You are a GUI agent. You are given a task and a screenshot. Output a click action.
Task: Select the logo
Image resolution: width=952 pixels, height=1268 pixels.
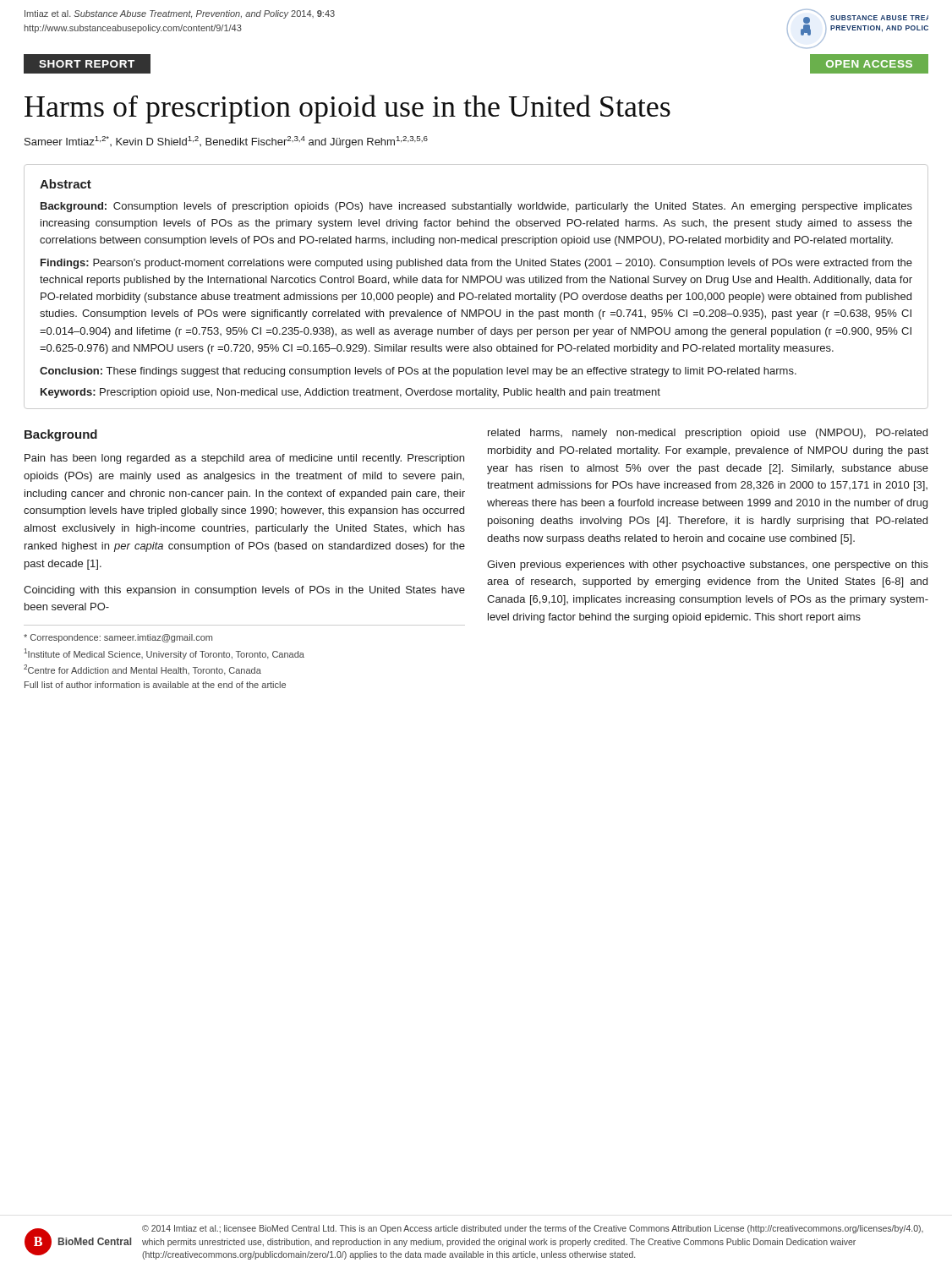(856, 29)
